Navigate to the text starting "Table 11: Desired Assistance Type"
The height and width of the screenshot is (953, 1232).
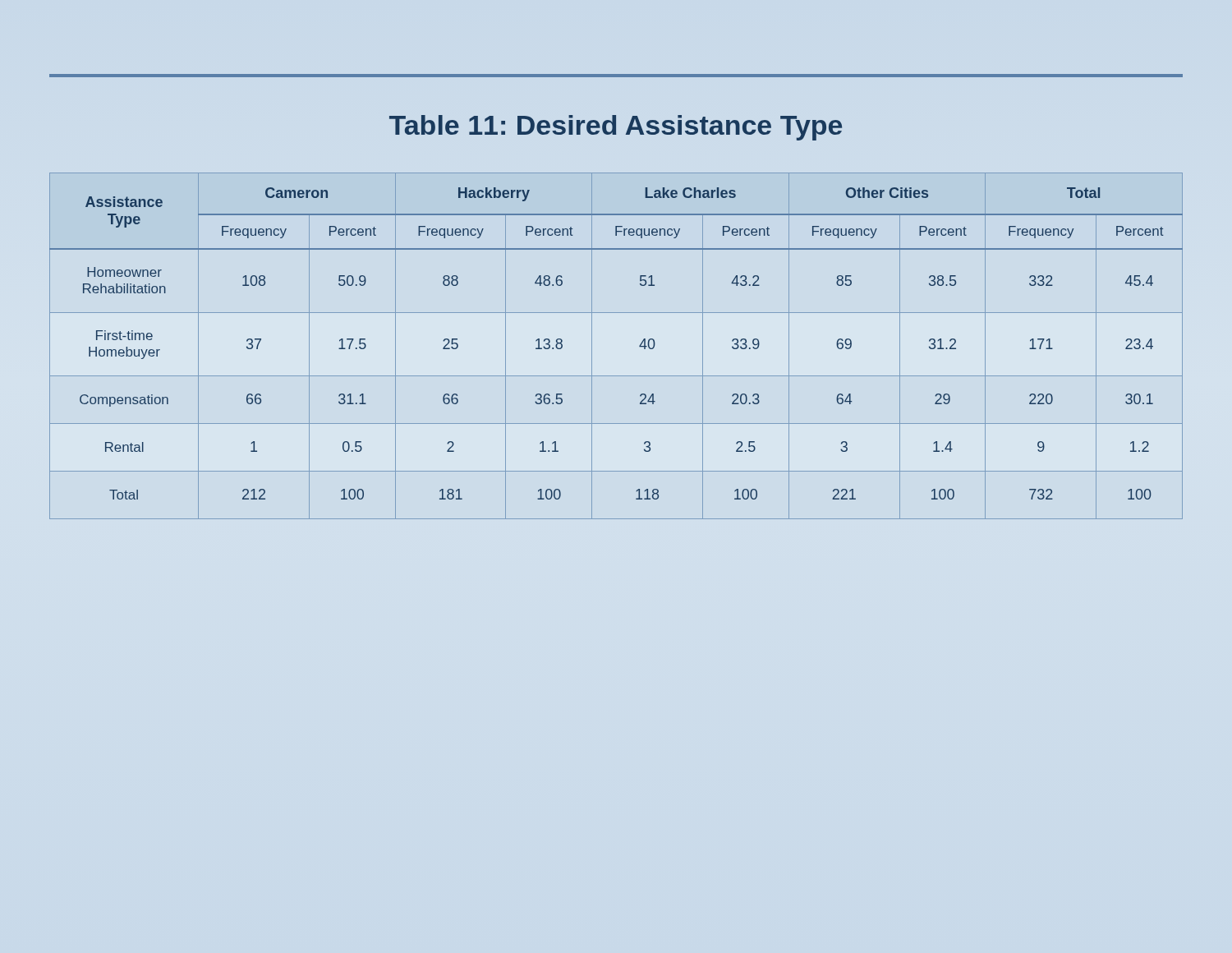click(616, 125)
